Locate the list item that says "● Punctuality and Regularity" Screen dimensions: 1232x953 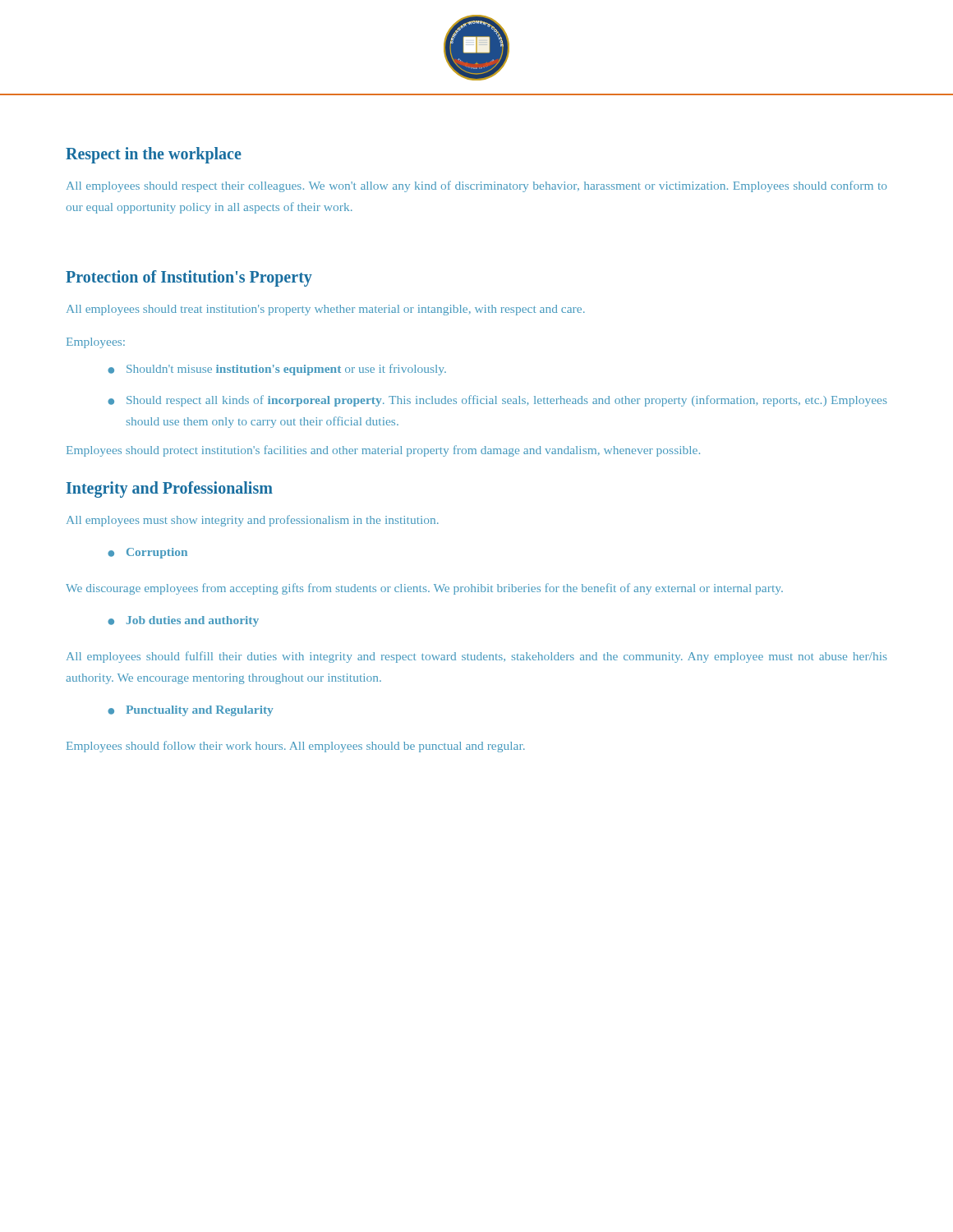point(191,711)
